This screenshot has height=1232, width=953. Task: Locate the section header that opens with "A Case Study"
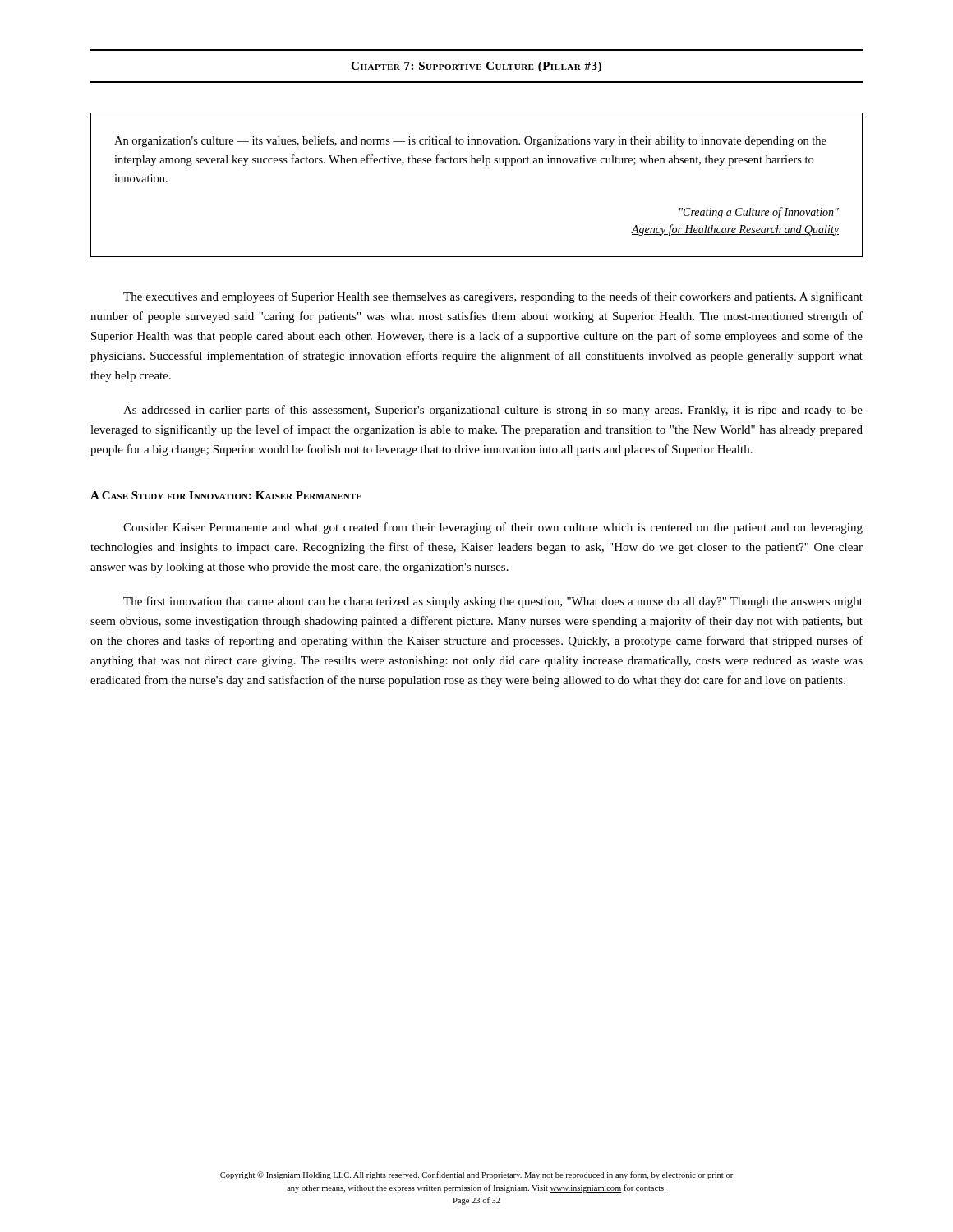click(226, 495)
